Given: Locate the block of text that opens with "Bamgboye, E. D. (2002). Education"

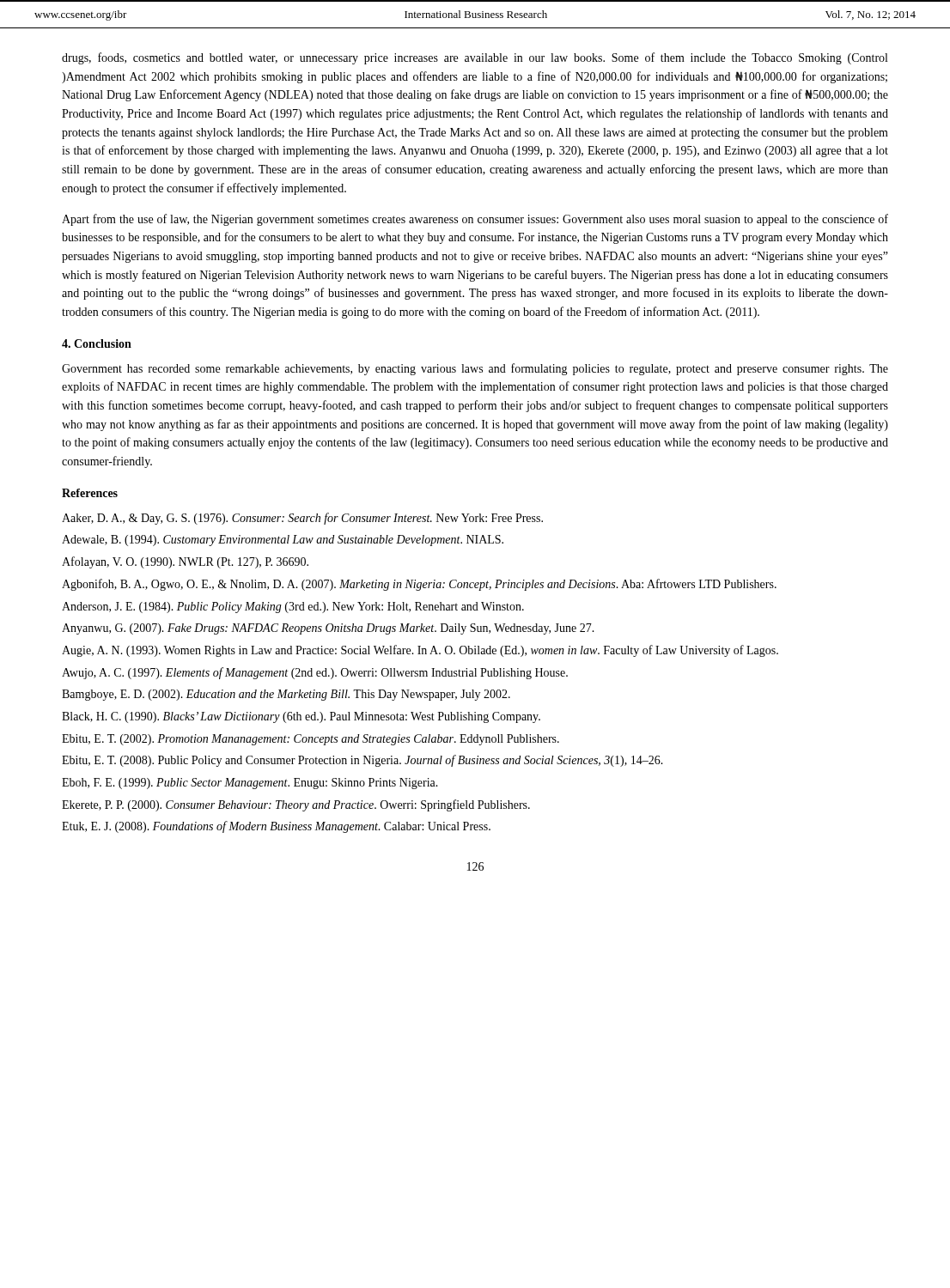Looking at the screenshot, I should point(286,694).
